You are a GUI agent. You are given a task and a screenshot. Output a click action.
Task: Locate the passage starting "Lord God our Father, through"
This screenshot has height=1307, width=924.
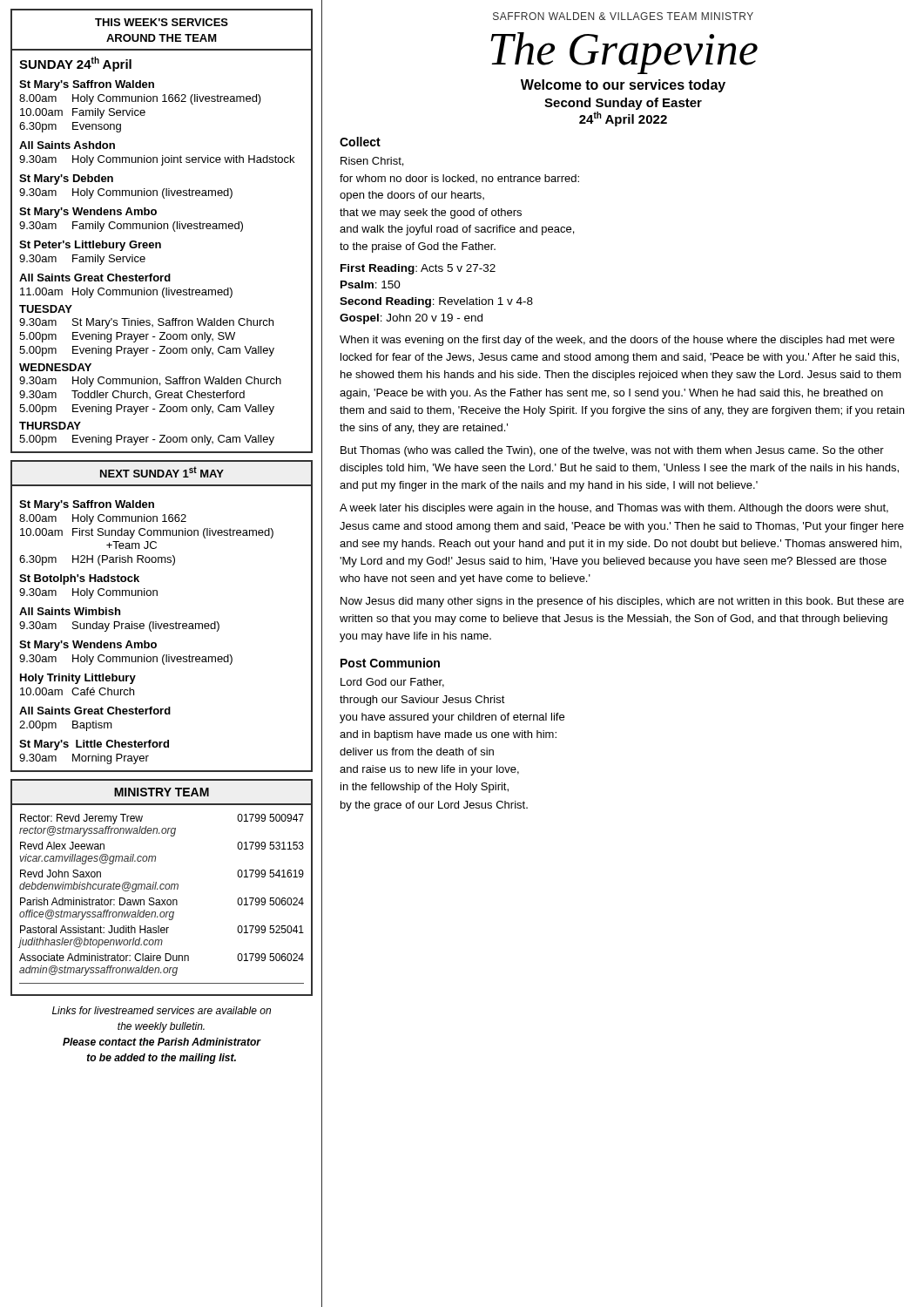tap(452, 743)
